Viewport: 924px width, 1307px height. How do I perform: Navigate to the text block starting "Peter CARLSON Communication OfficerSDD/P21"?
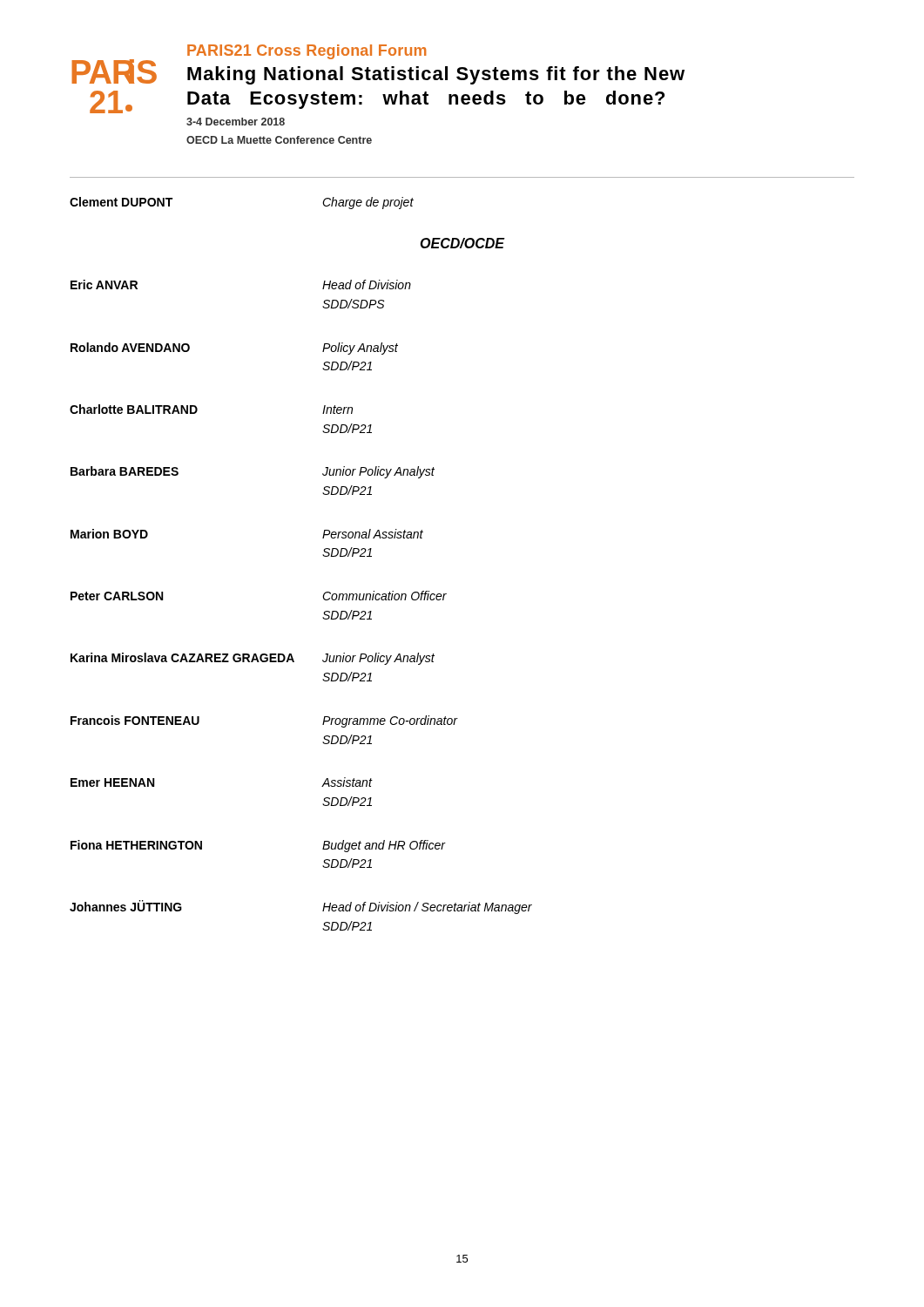click(112, 594)
